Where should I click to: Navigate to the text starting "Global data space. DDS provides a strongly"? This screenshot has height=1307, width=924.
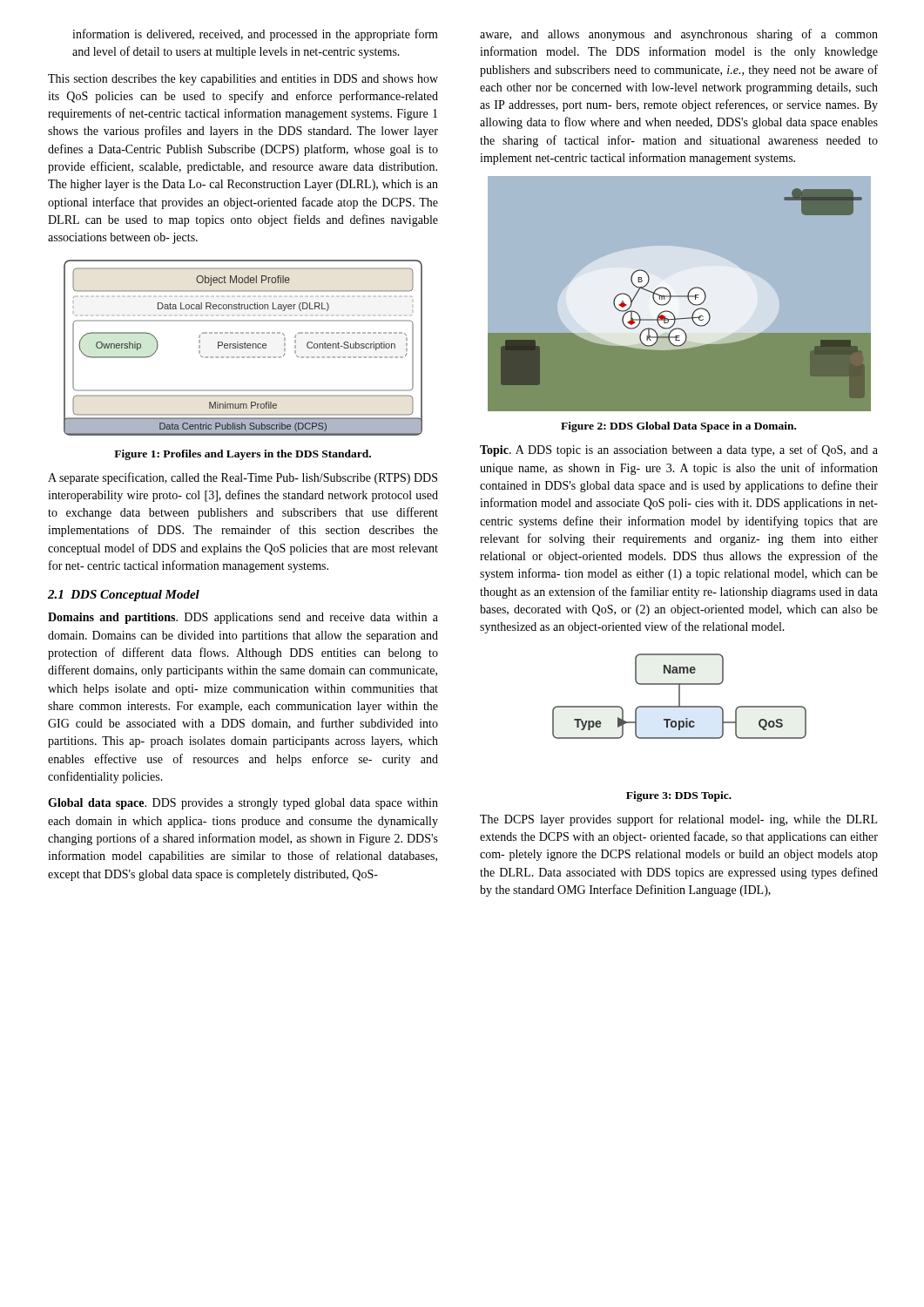[x=243, y=839]
